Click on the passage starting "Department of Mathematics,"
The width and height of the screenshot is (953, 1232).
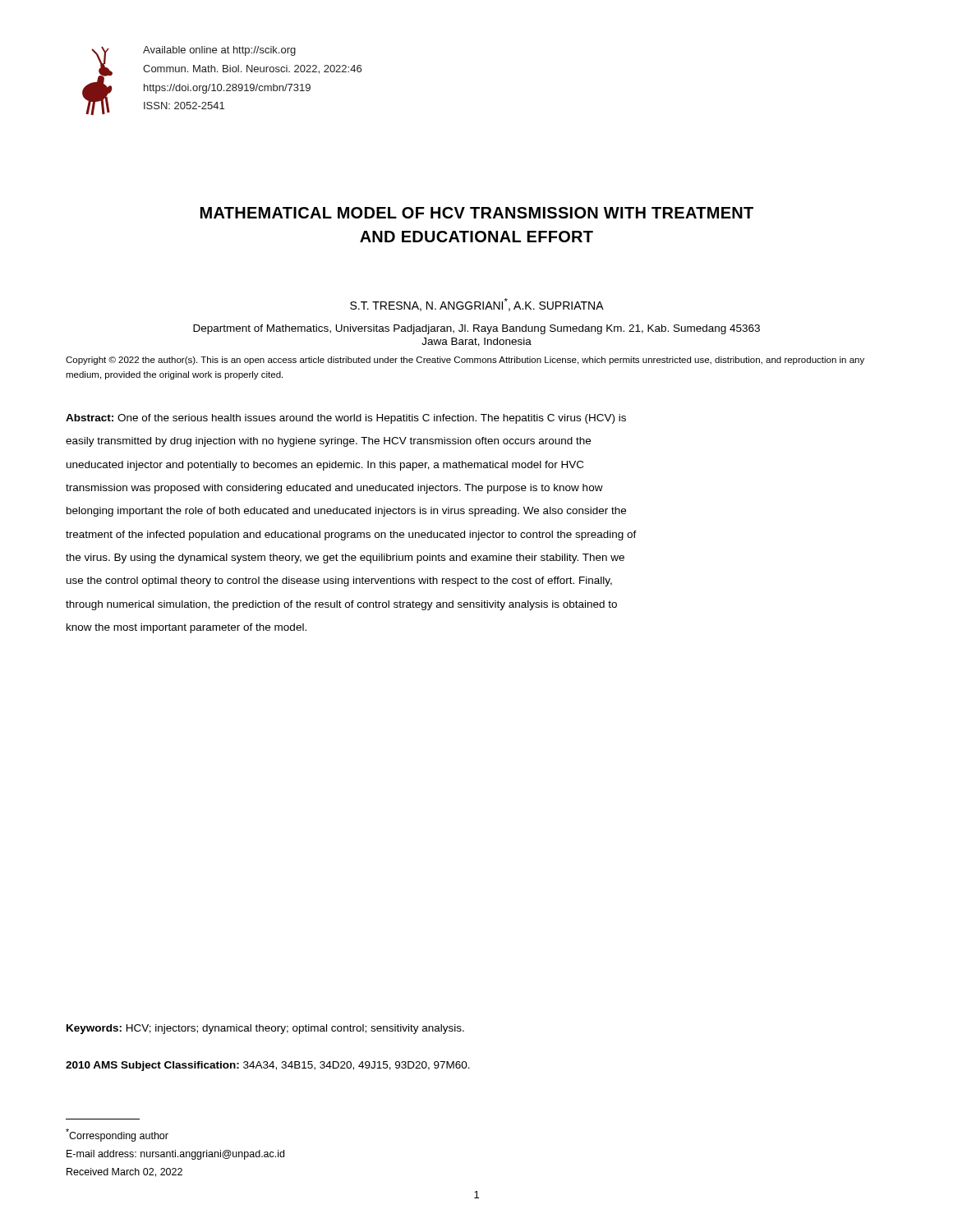[x=476, y=335]
